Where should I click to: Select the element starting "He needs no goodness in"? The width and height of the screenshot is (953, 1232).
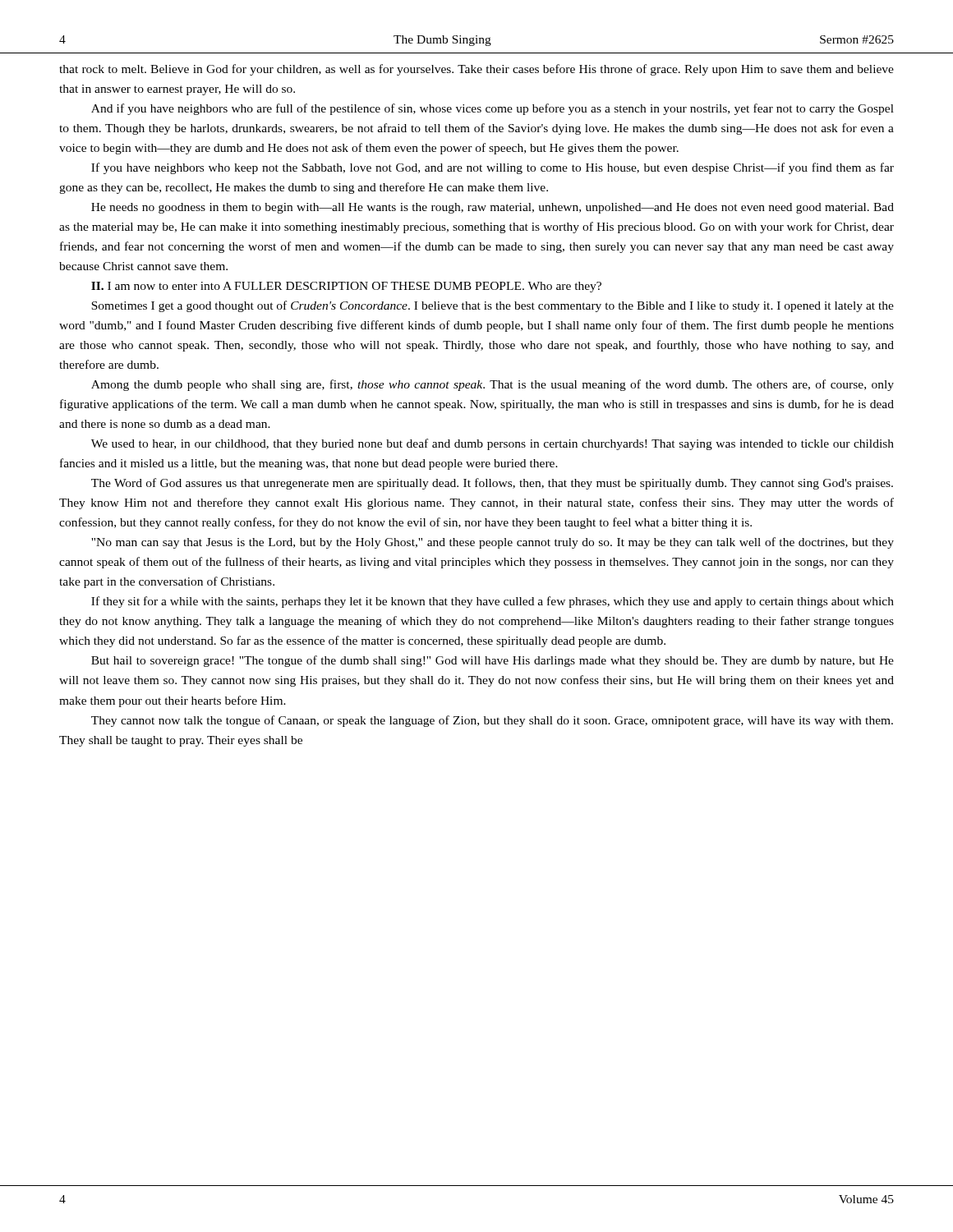point(476,237)
